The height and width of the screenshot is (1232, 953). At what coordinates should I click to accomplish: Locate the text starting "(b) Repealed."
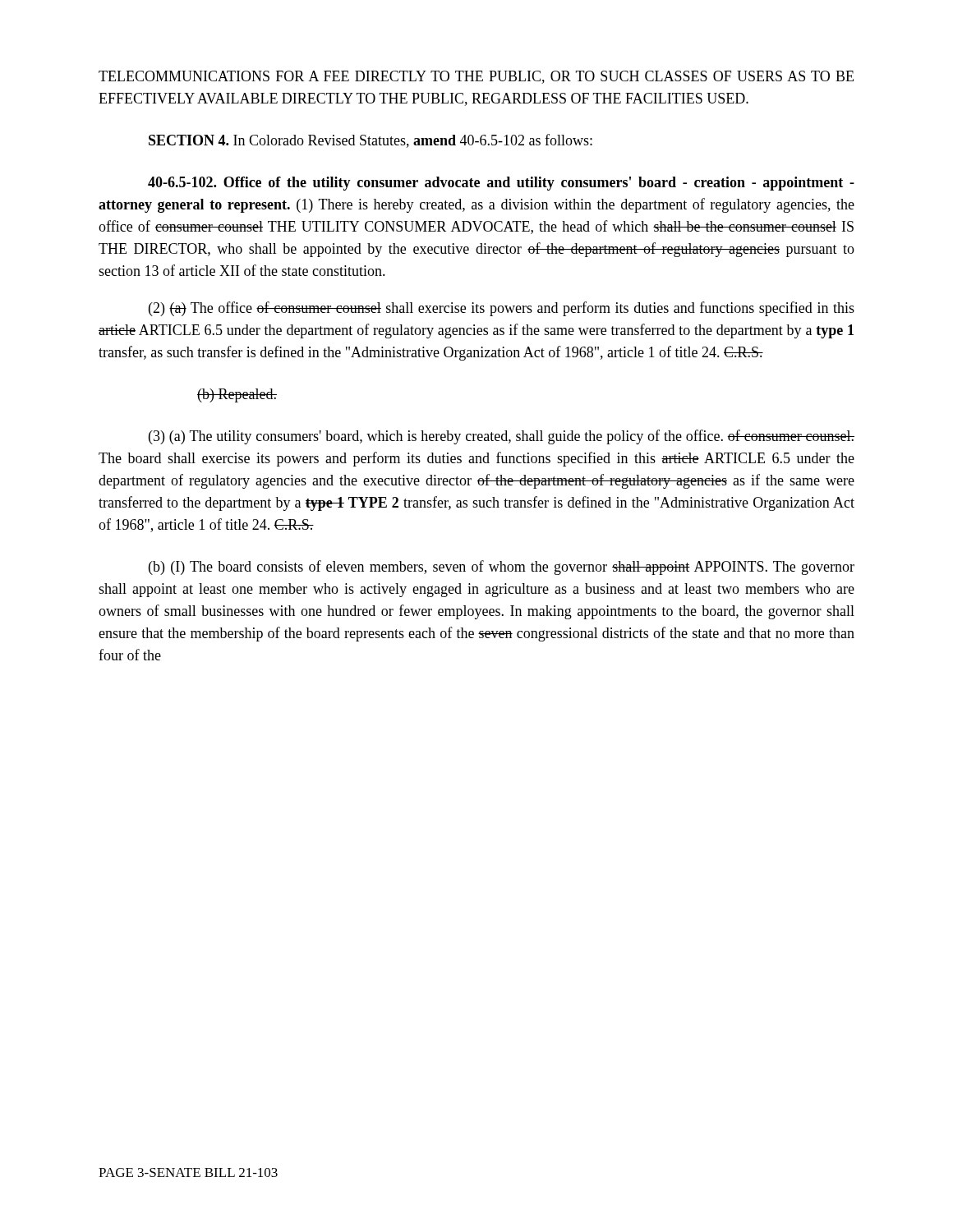coord(237,394)
